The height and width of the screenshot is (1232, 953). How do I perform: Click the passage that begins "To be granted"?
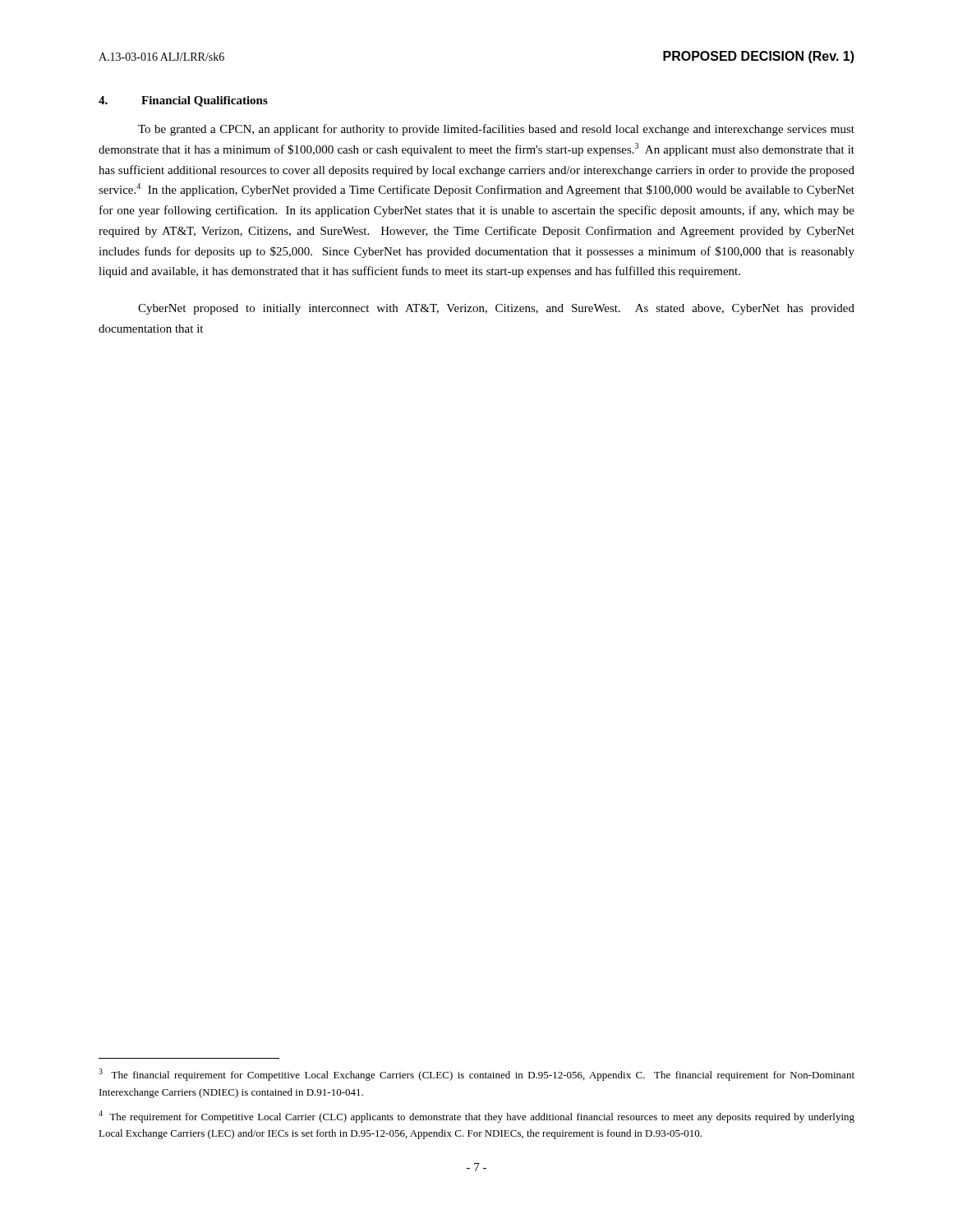pos(476,200)
